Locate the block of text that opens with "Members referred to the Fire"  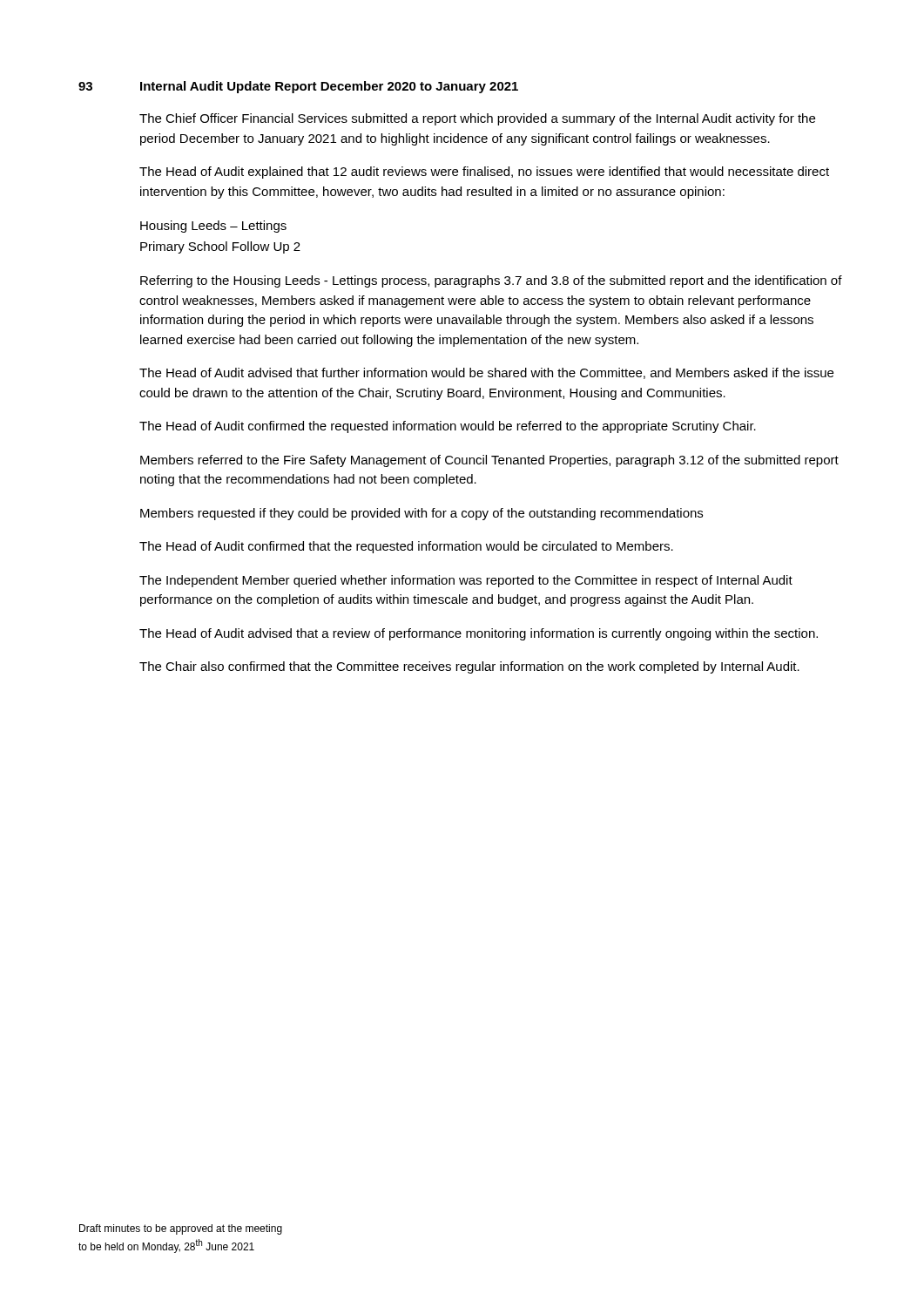(x=489, y=469)
